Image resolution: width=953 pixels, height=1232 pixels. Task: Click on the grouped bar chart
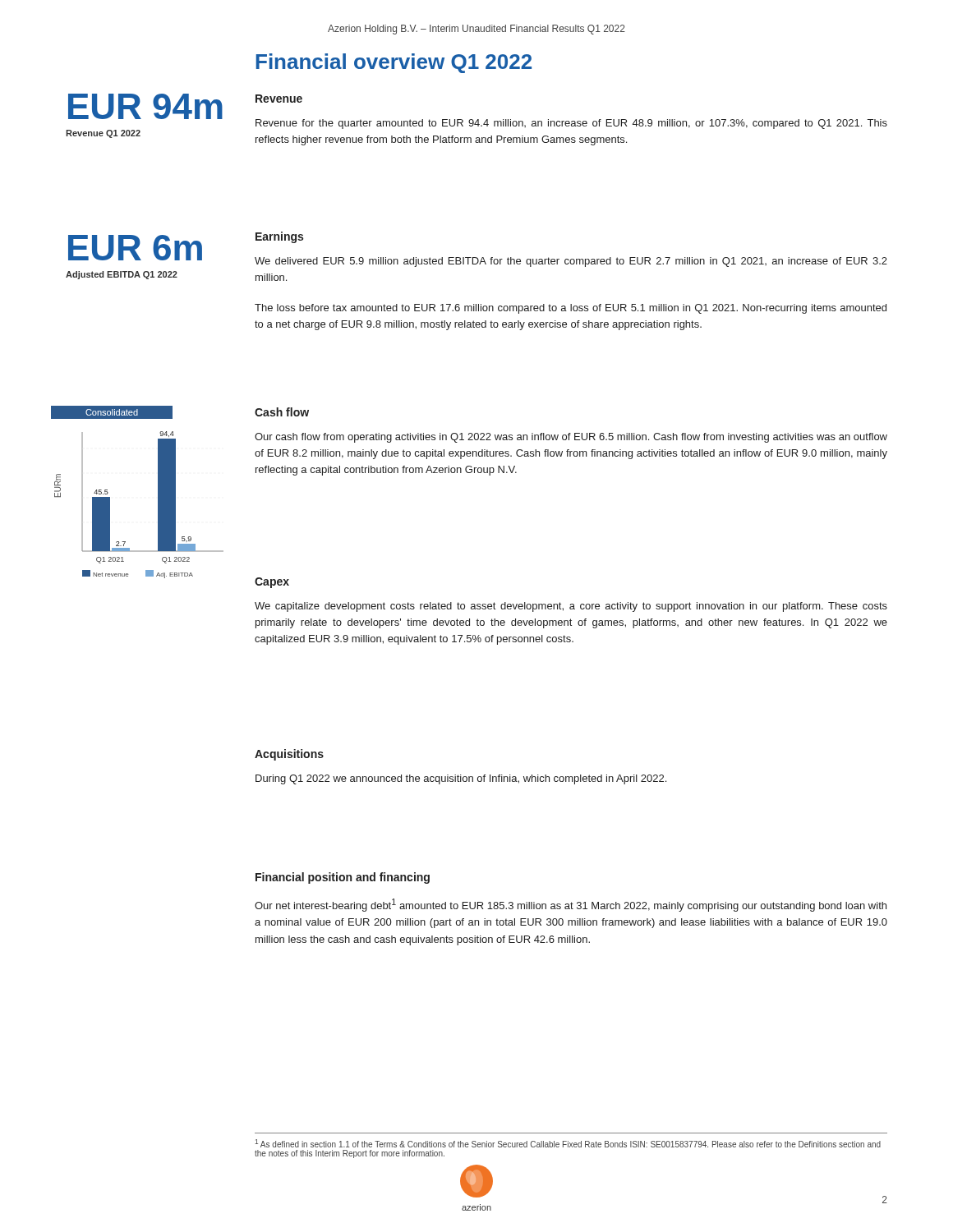click(x=147, y=493)
